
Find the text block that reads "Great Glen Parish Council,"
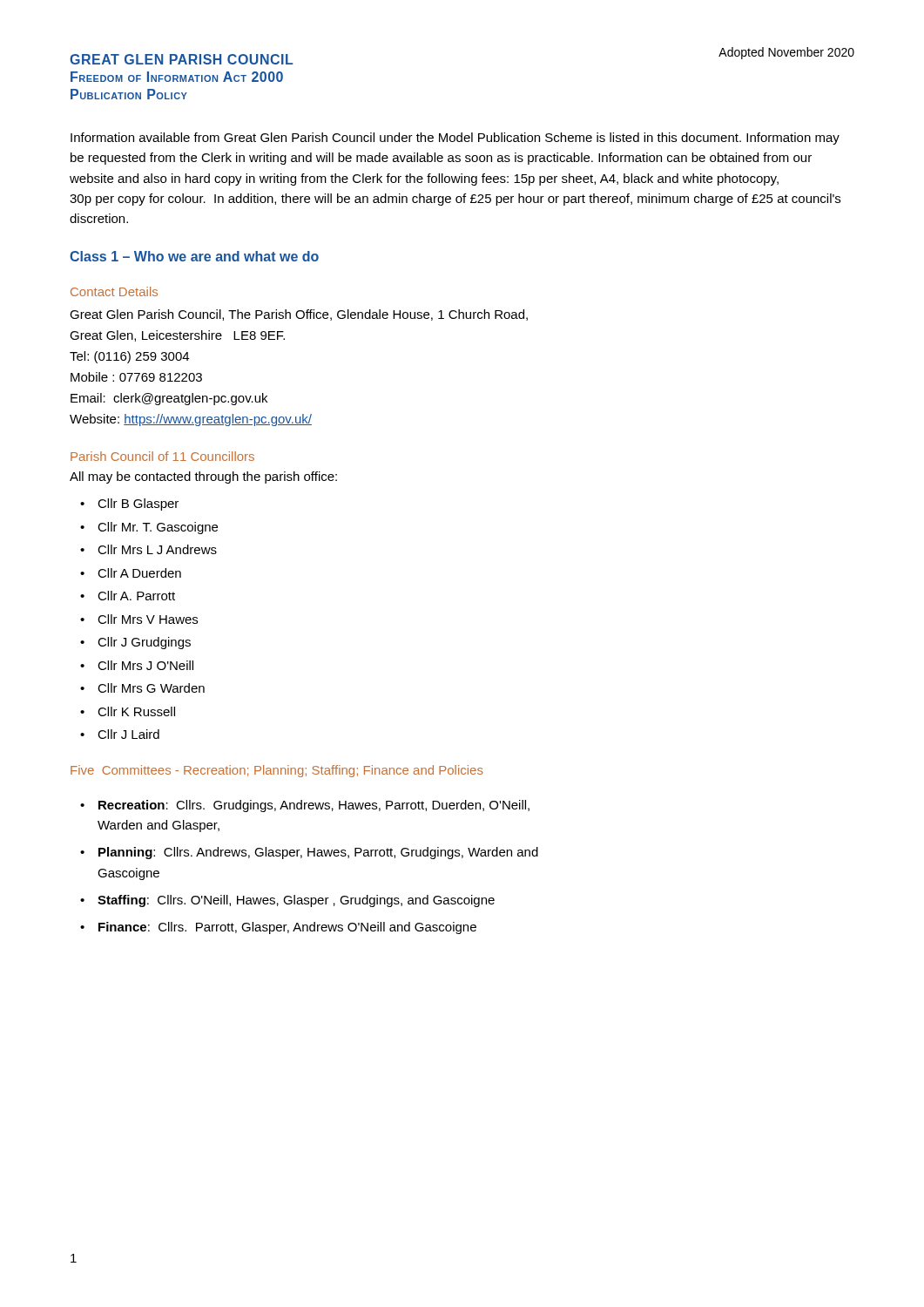(299, 315)
